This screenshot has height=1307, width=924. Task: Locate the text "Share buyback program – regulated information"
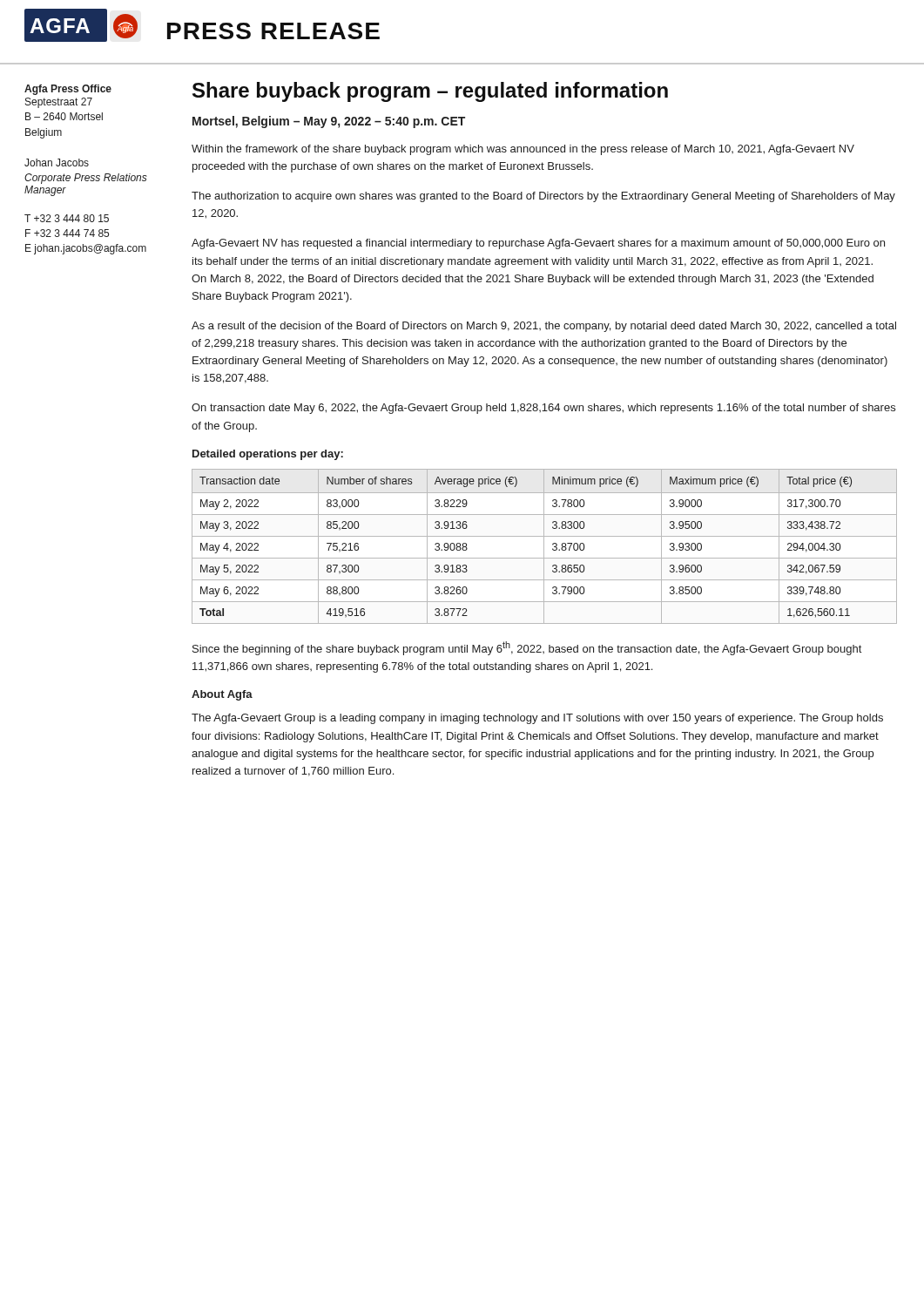[x=430, y=90]
